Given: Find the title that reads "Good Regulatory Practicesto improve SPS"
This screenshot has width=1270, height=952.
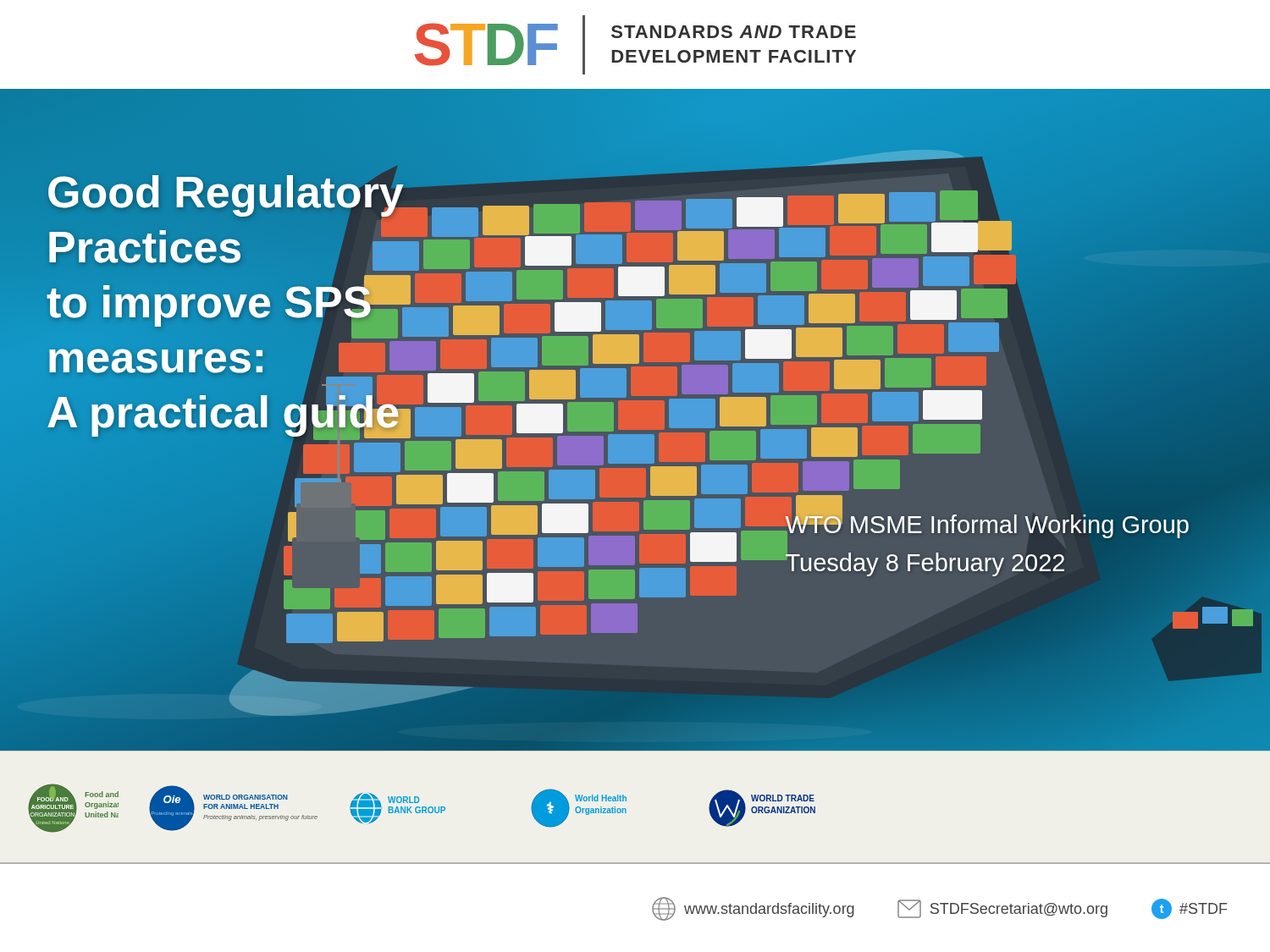Looking at the screenshot, I should click(x=225, y=302).
